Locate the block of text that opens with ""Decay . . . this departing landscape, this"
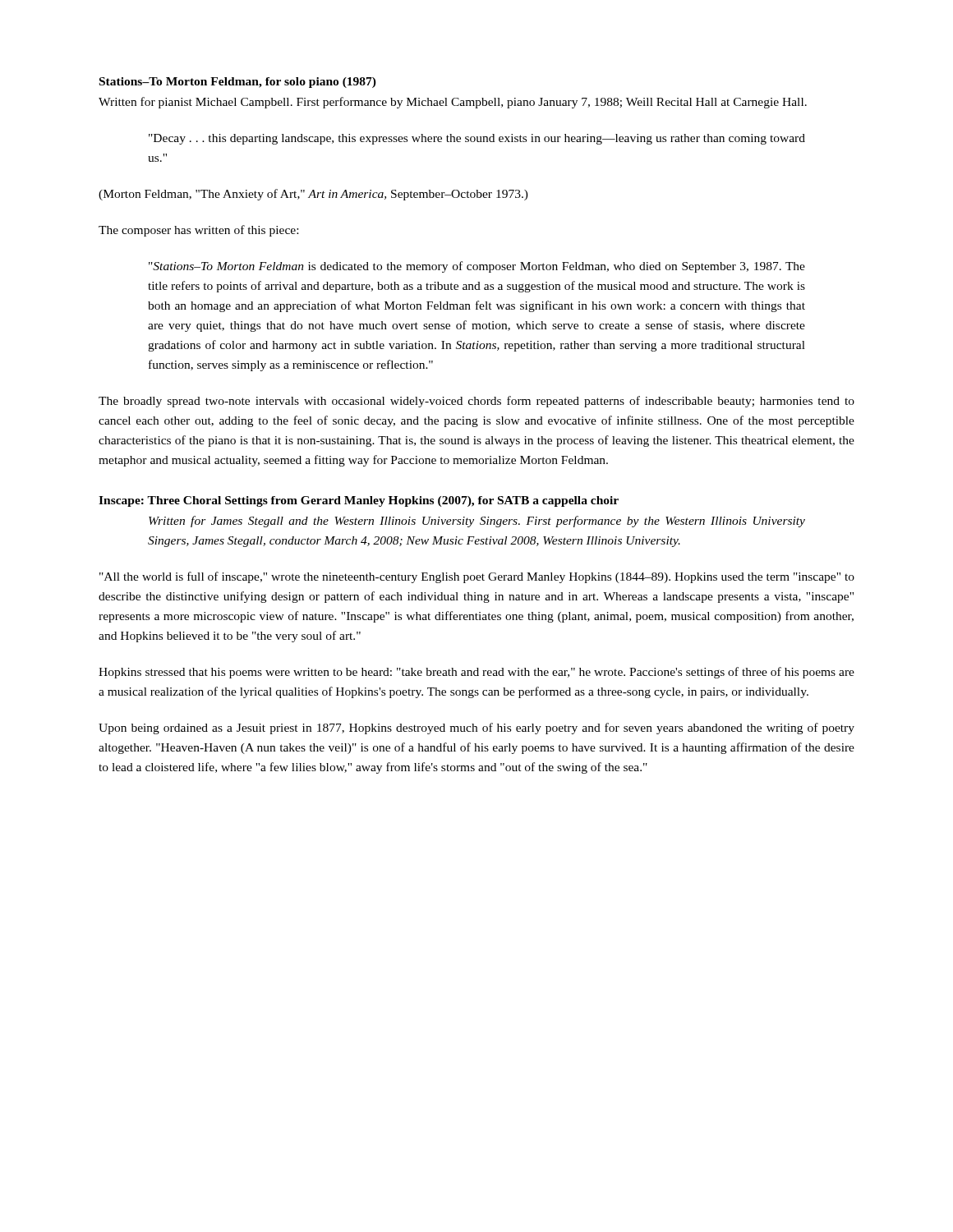 click(476, 147)
